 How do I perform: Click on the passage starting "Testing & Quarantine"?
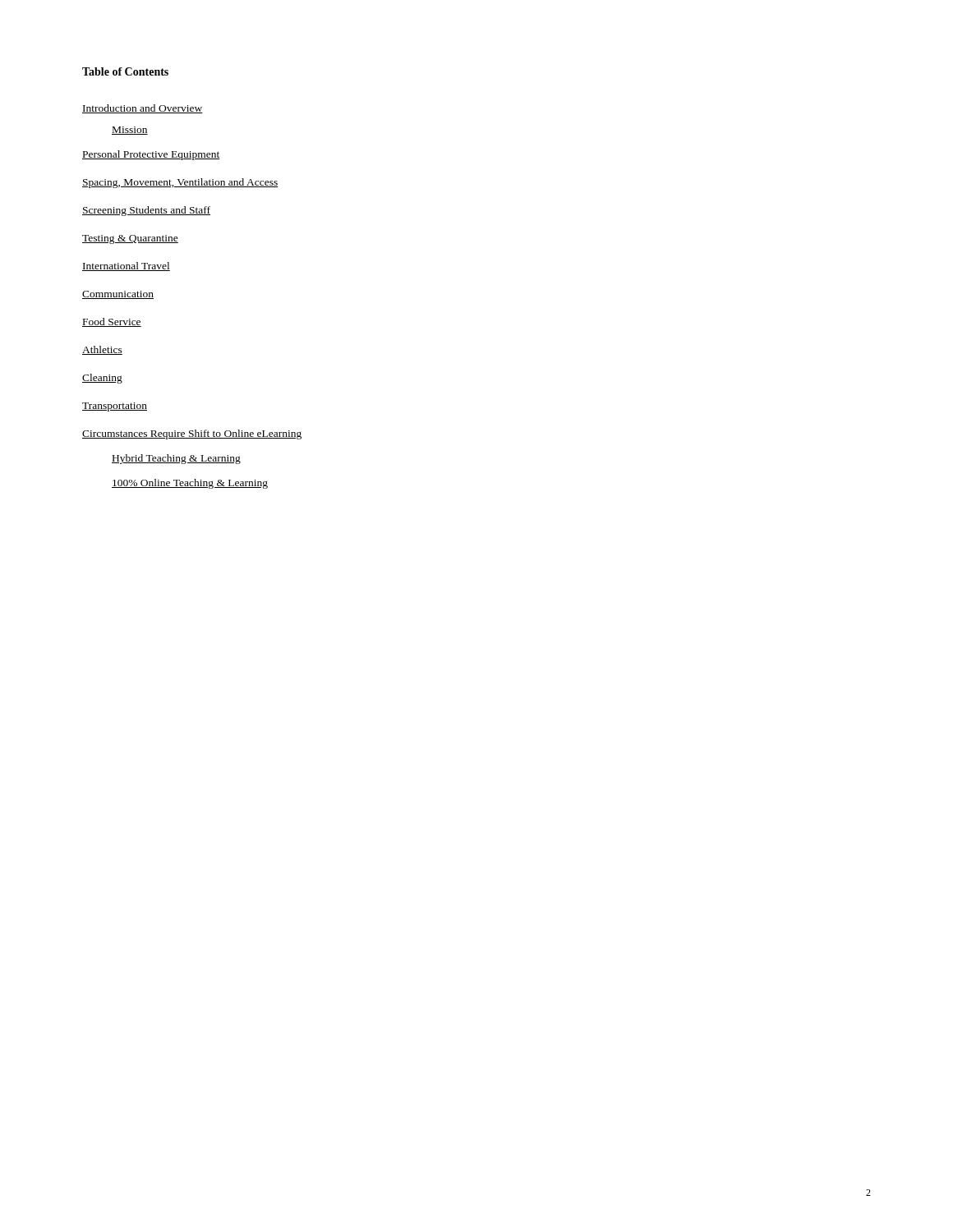click(130, 238)
